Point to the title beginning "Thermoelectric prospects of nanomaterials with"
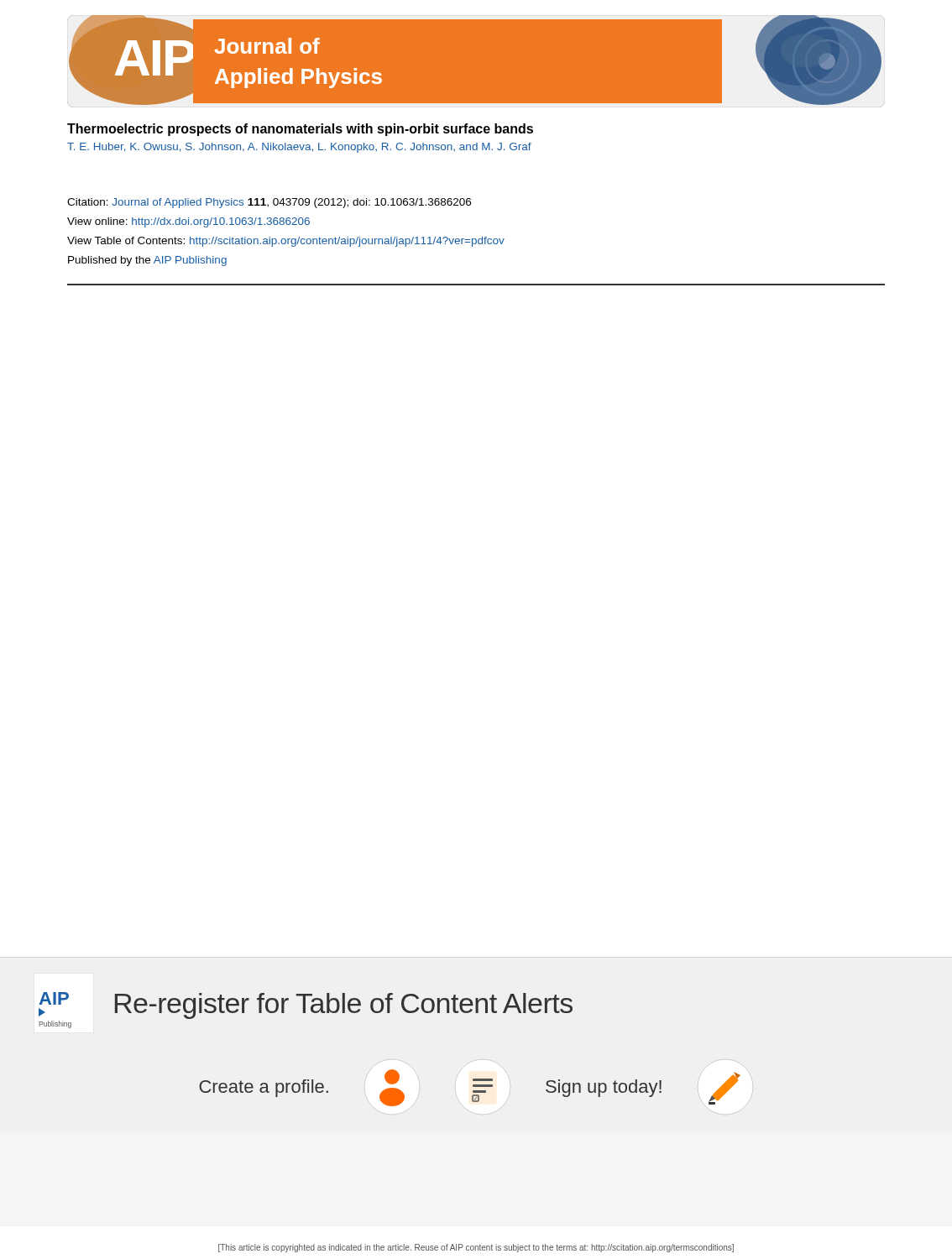952x1259 pixels. 476,137
